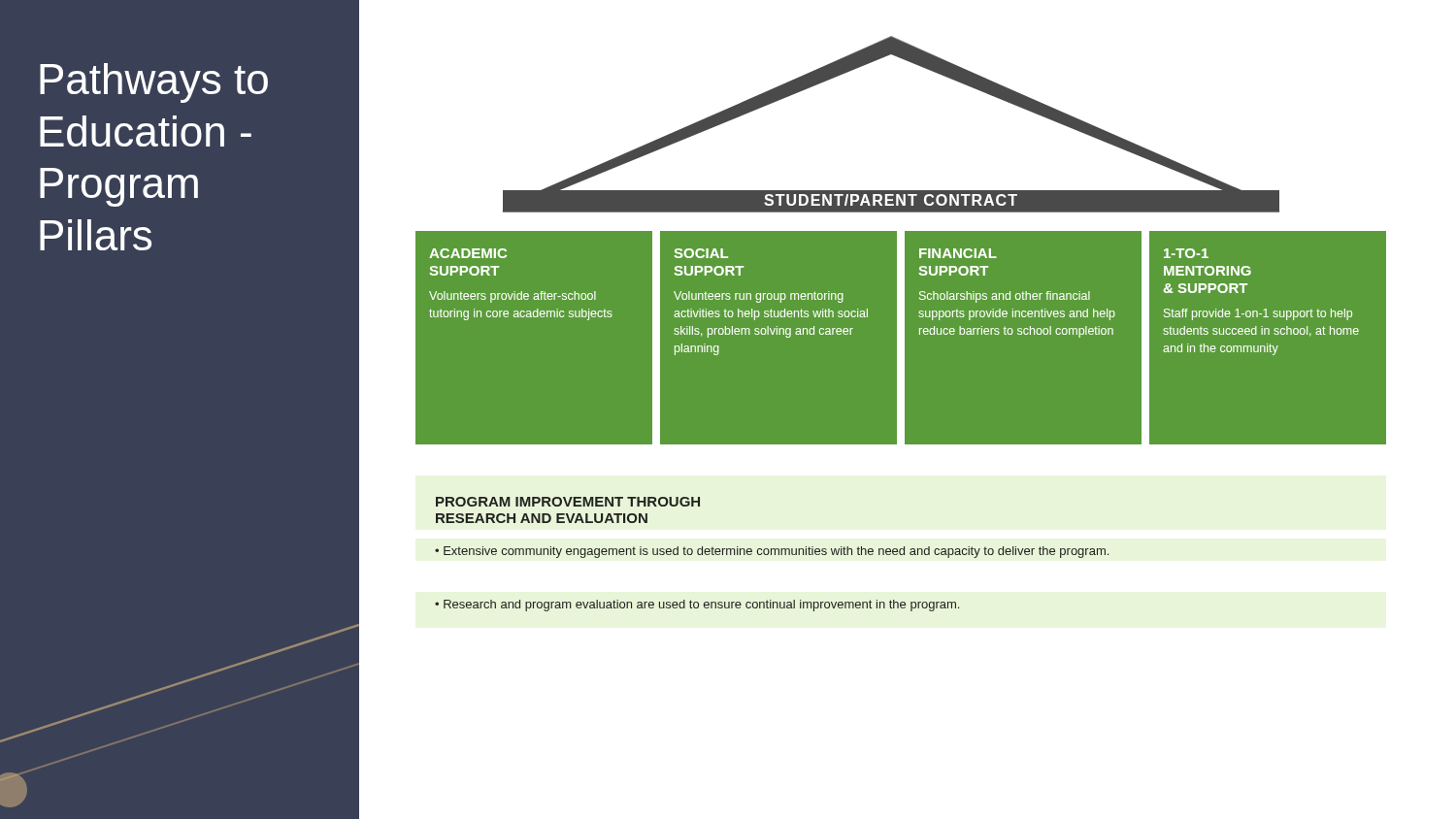Find the block on this page that starts "• Research and program"
The height and width of the screenshot is (819, 1456).
901,605
